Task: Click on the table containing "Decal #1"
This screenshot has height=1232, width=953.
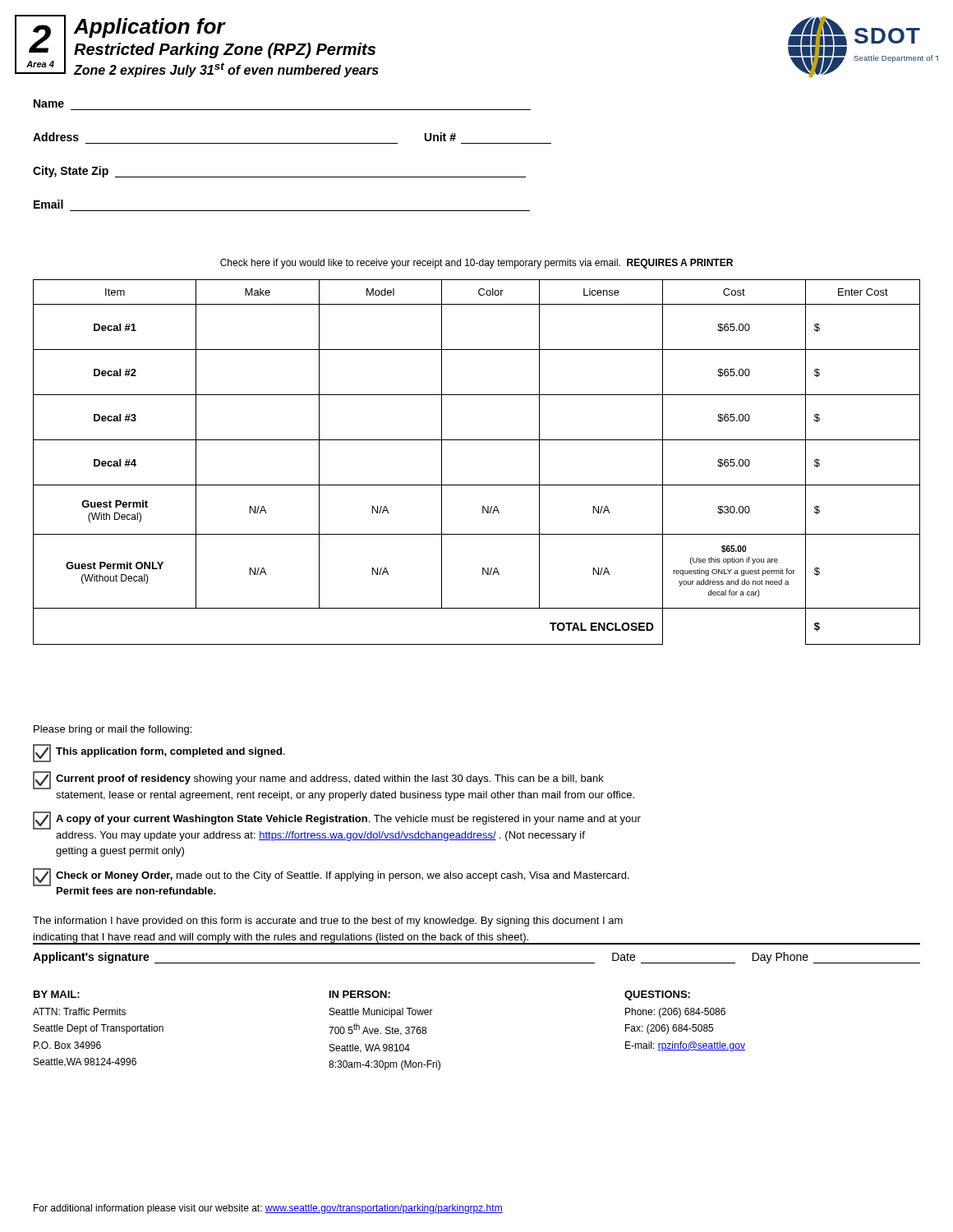Action: coord(476,462)
